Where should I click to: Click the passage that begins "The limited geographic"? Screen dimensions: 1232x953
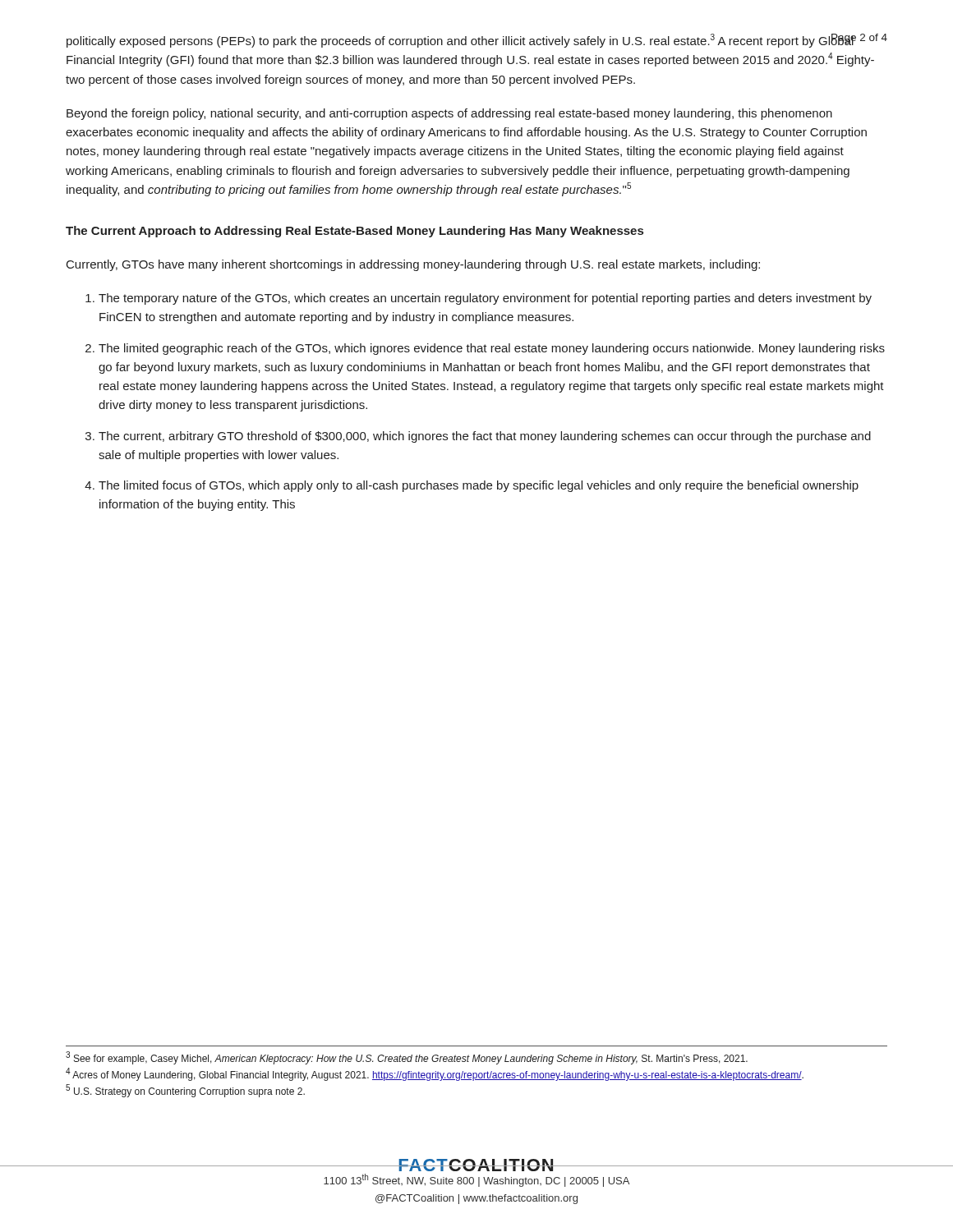(492, 376)
